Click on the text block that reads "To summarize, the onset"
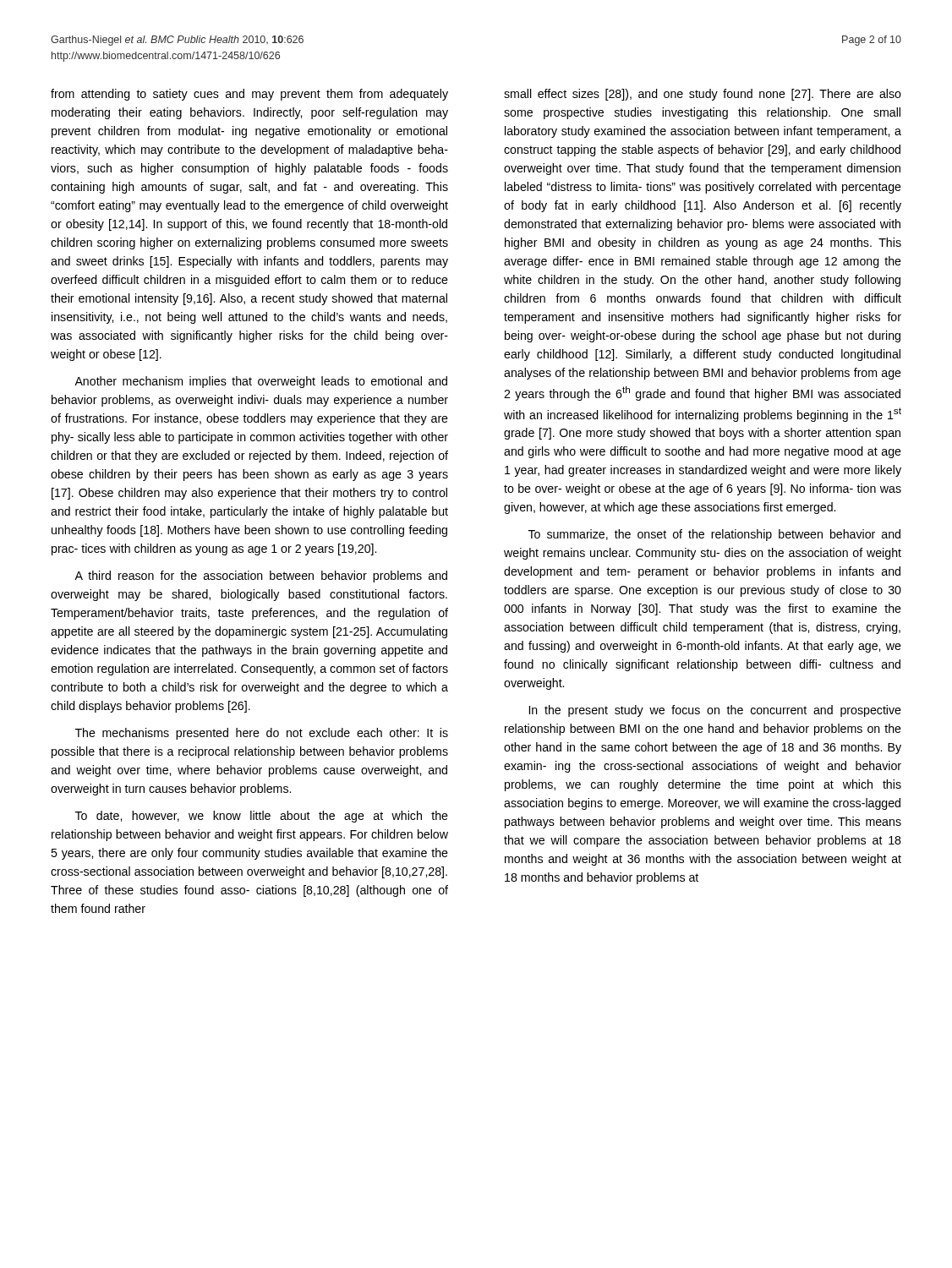The image size is (952, 1268). pyautogui.click(x=703, y=609)
